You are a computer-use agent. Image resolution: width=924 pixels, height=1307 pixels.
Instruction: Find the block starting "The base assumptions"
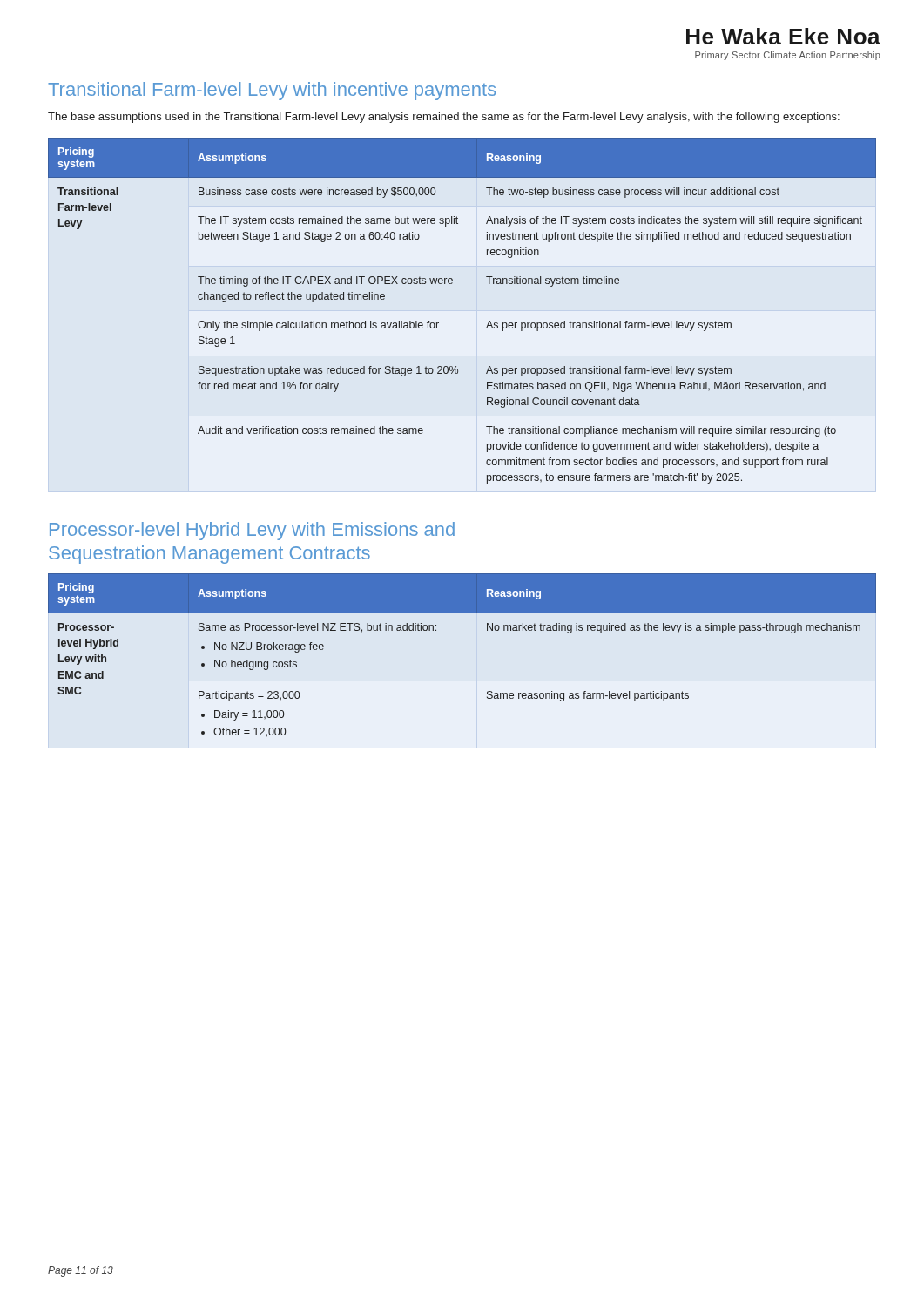[462, 117]
